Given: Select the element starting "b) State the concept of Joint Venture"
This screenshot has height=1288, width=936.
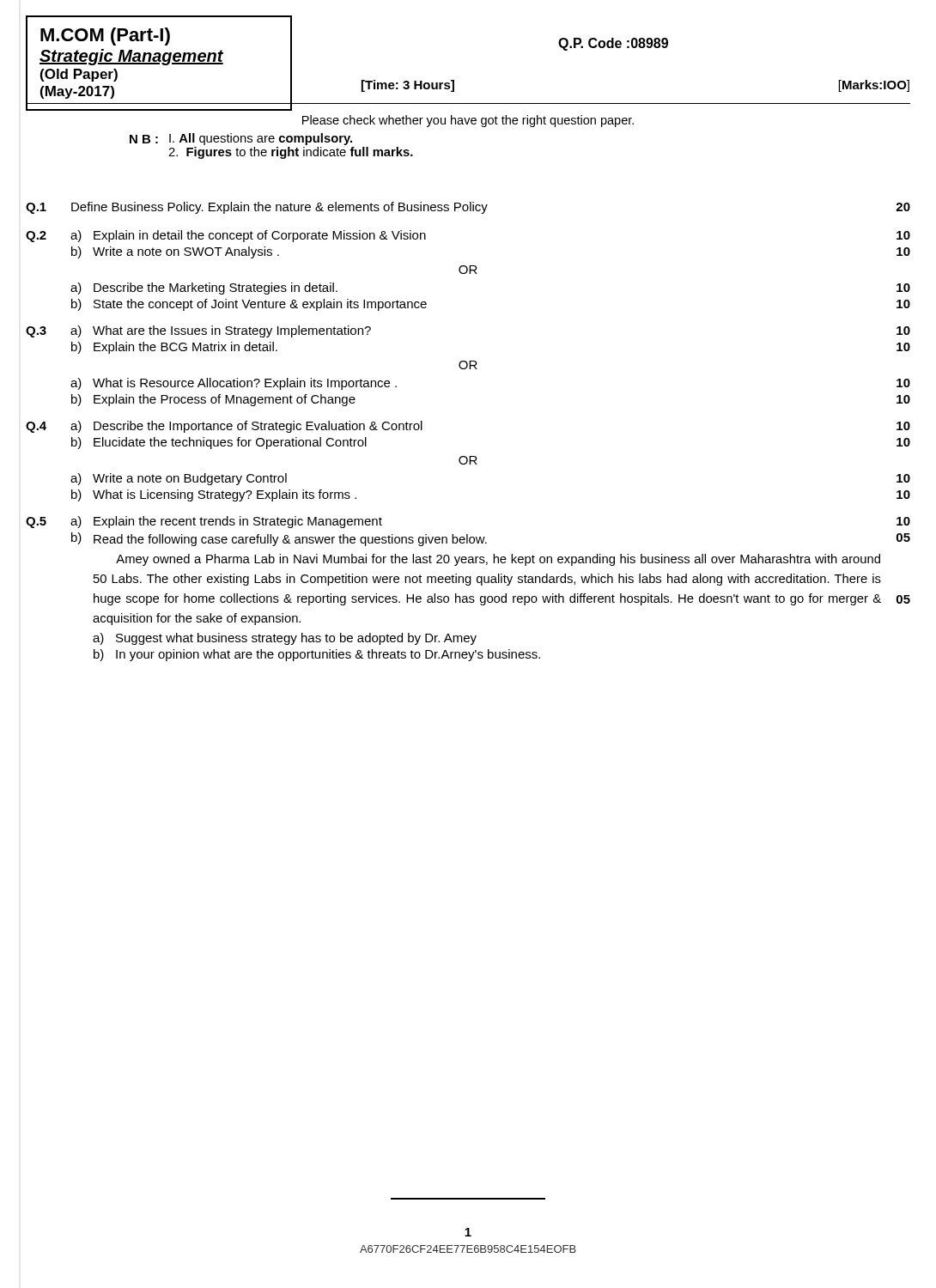Looking at the screenshot, I should 248,304.
